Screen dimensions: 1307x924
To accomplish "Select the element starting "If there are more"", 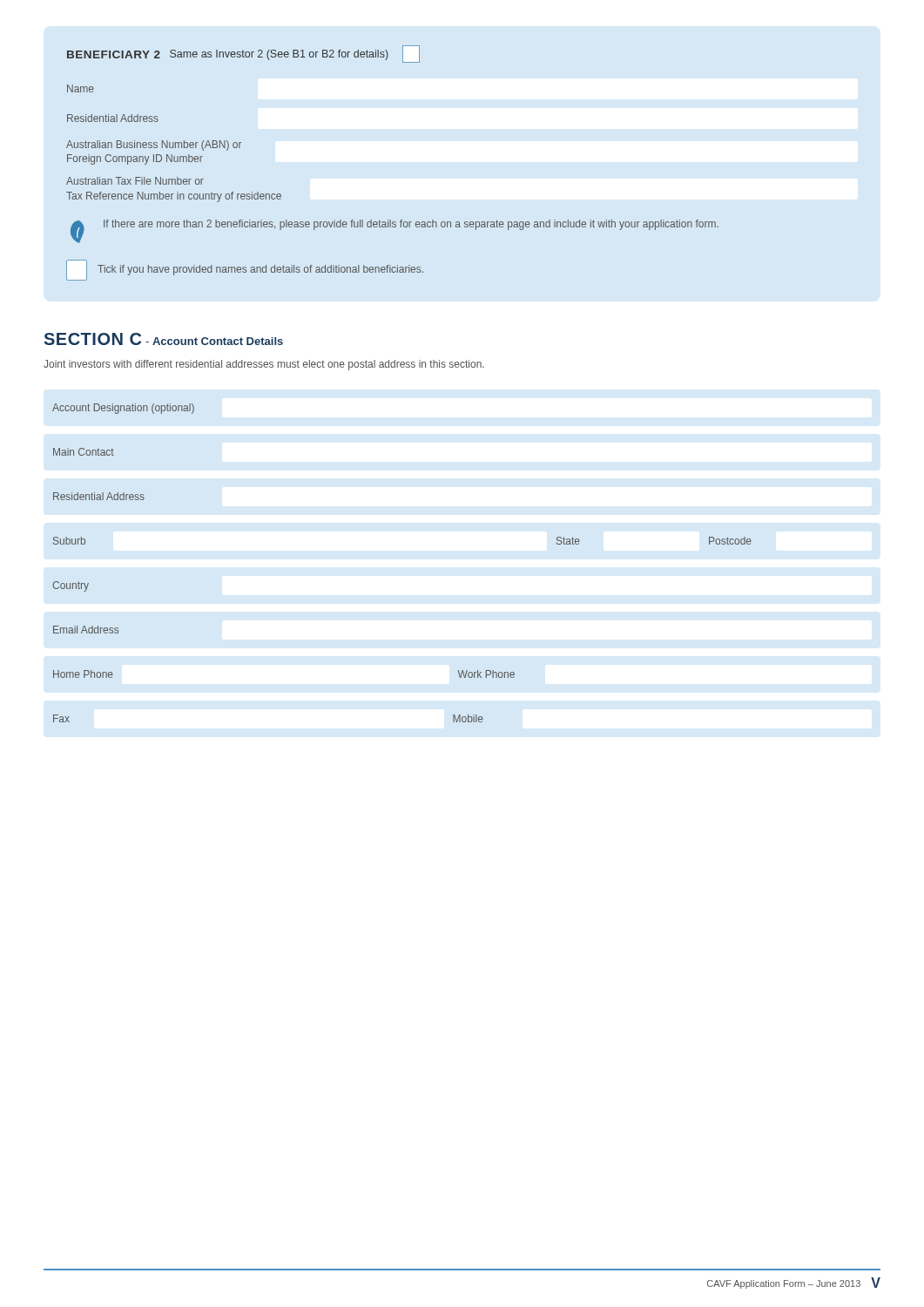I will [x=393, y=232].
